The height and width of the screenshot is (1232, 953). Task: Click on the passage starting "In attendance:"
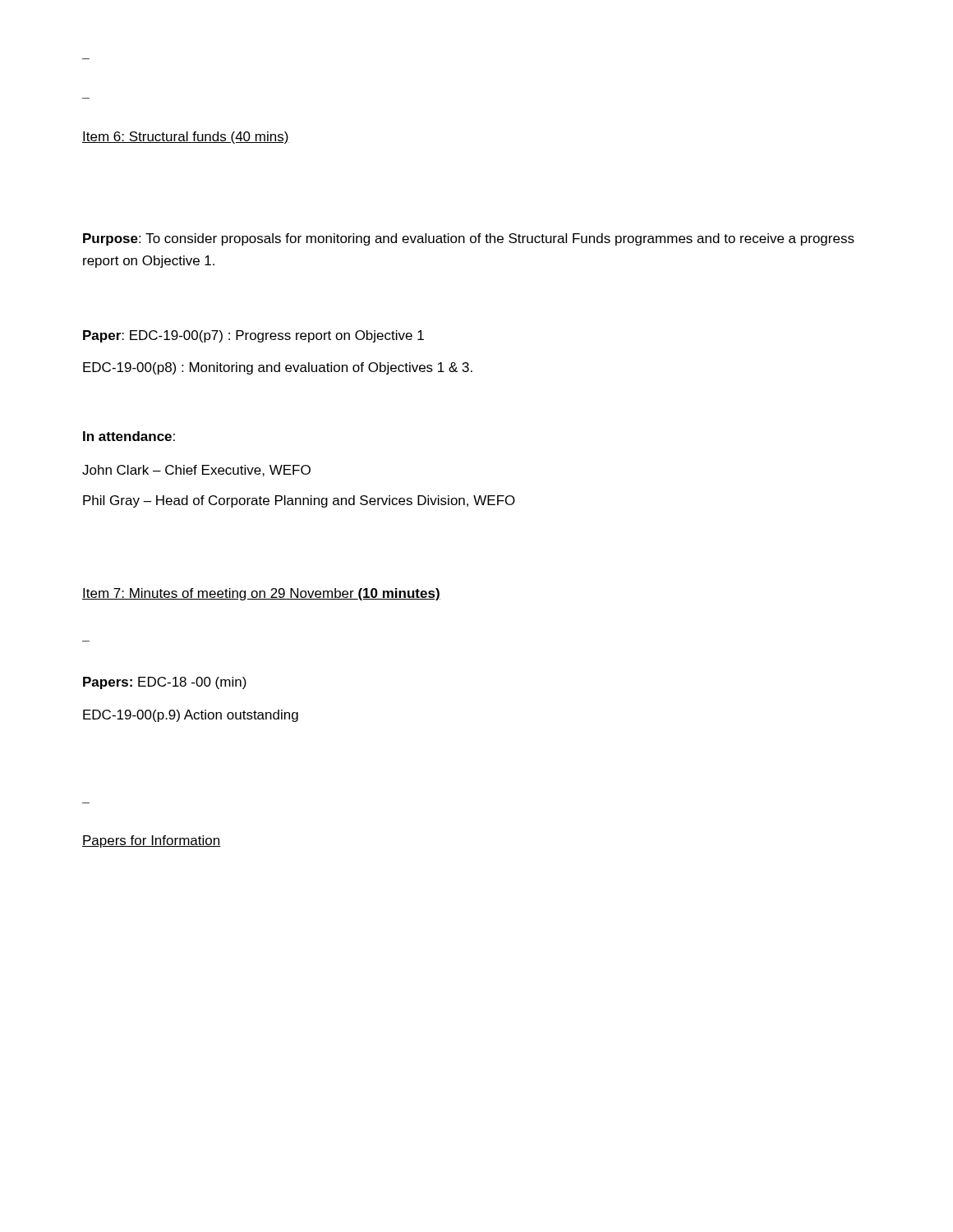pos(129,436)
